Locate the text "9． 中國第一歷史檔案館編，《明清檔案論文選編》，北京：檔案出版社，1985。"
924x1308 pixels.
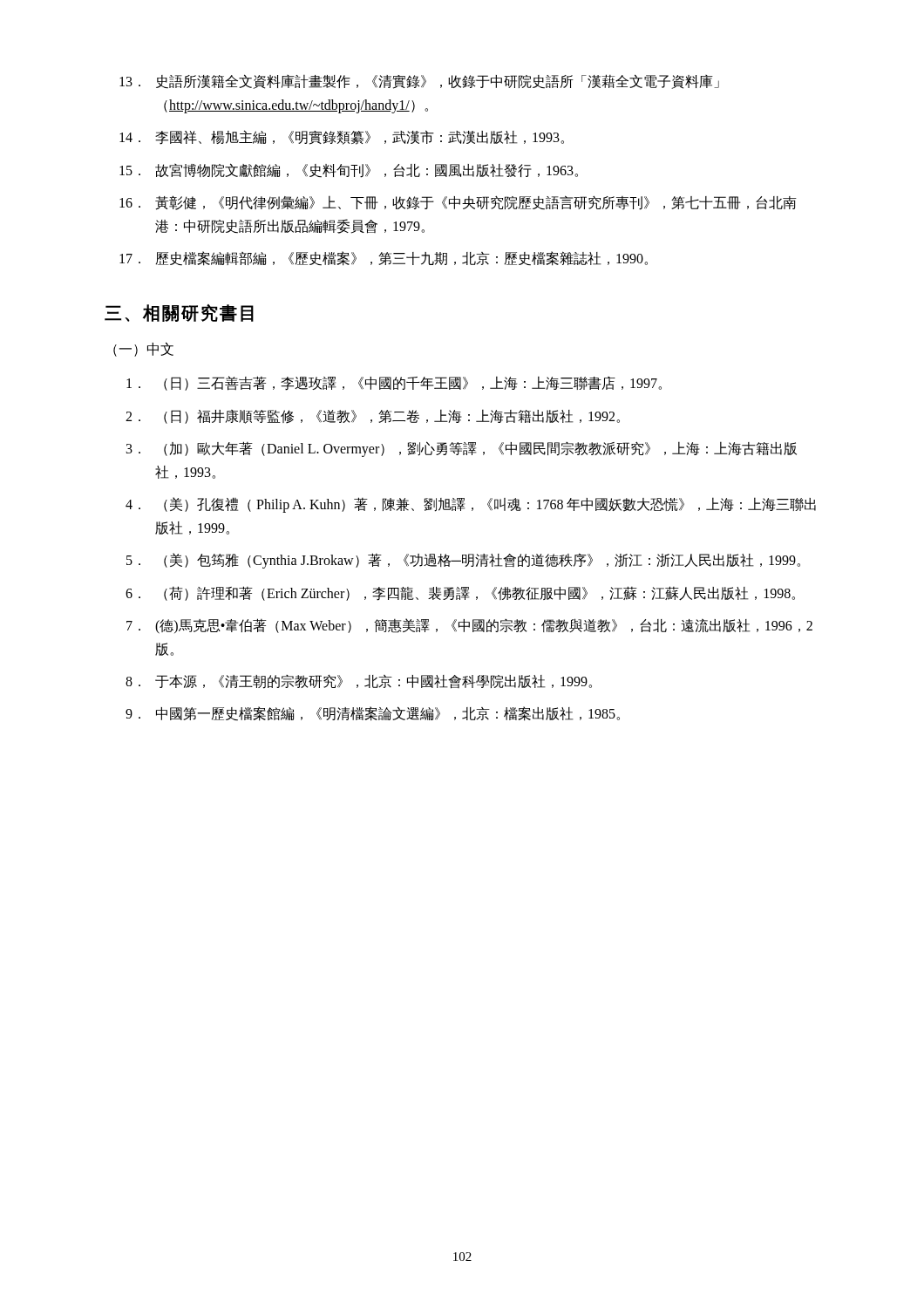click(x=462, y=714)
